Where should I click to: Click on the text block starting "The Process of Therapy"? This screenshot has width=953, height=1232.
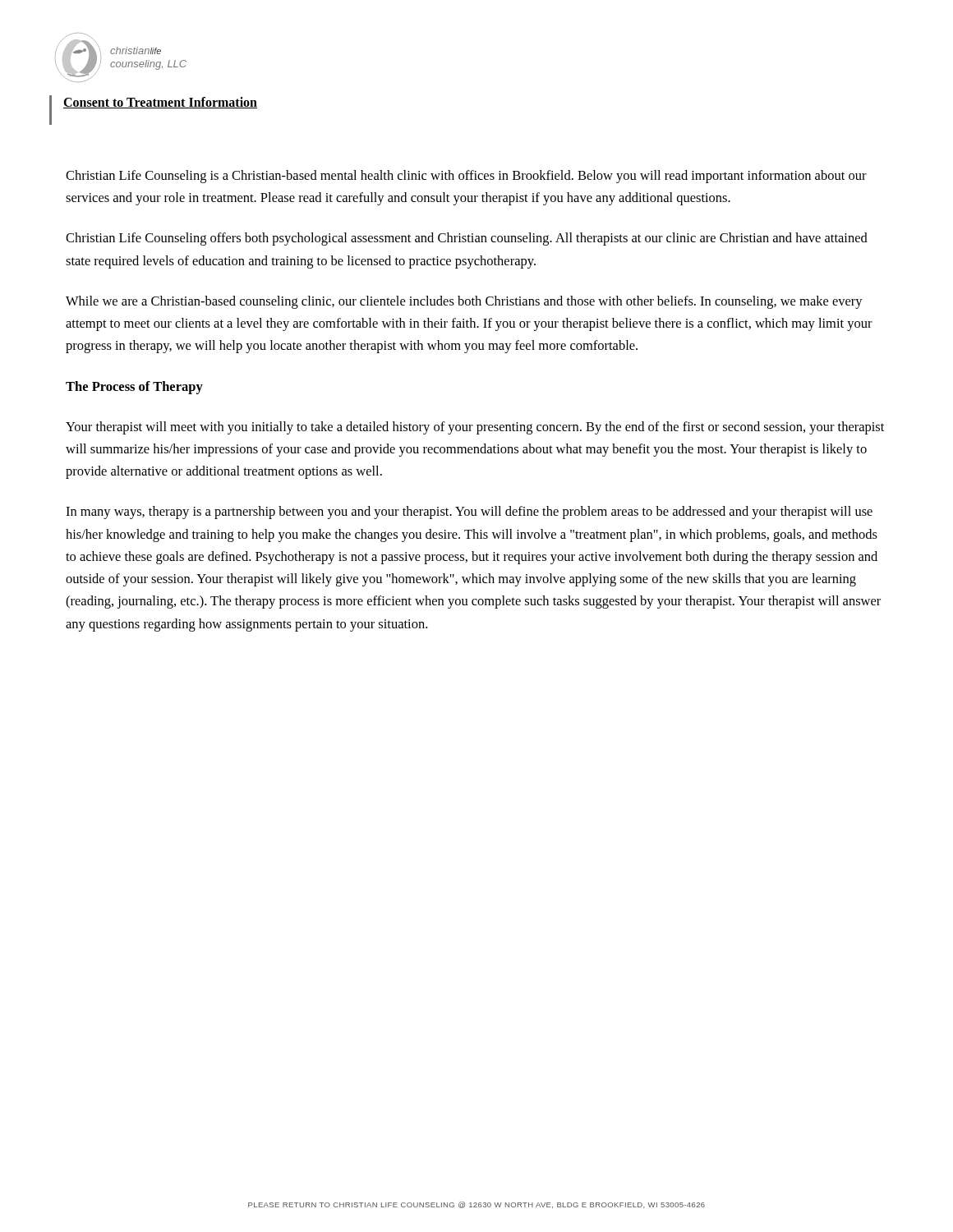tap(134, 388)
